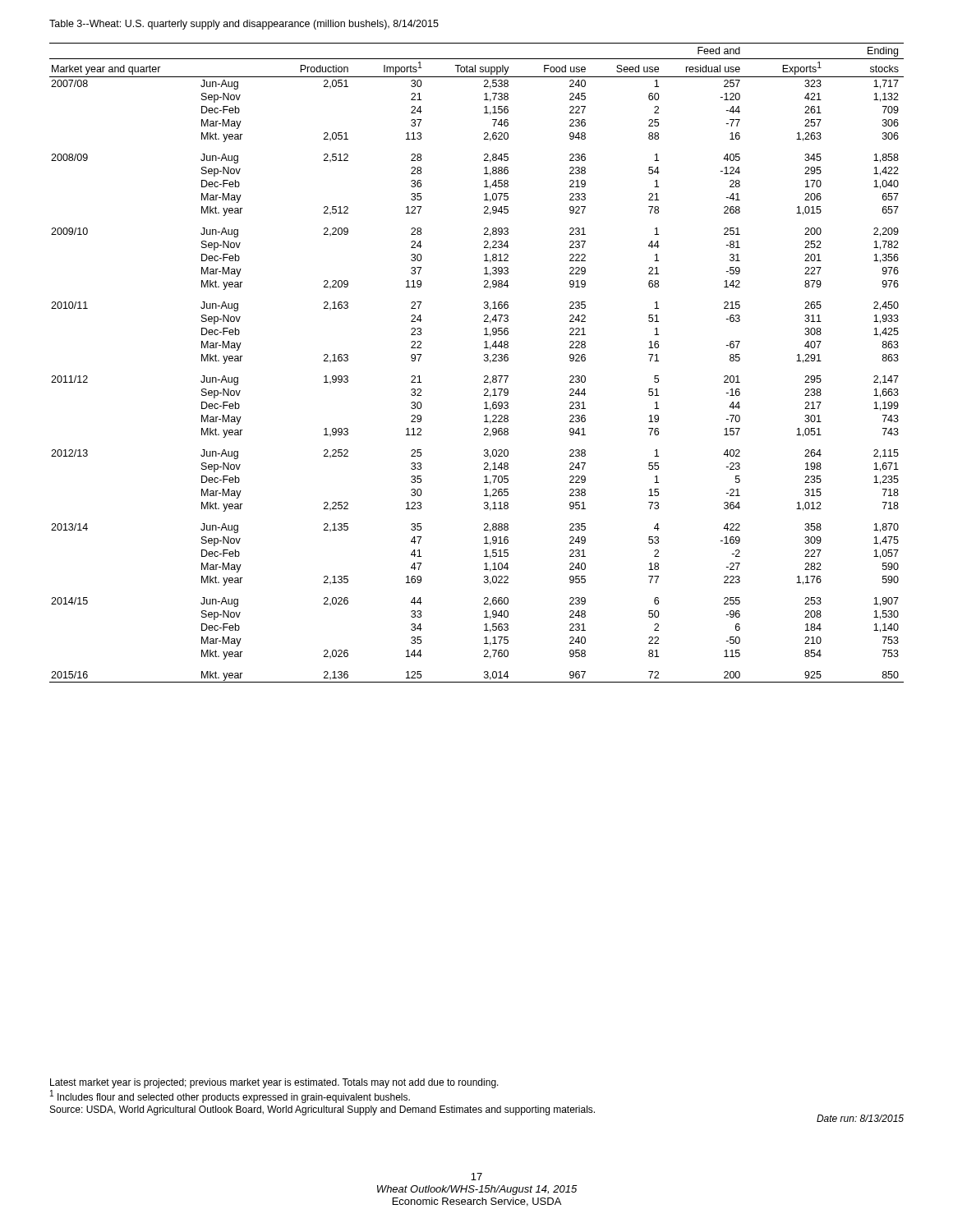Find the block on this page that starts "Latest market year is projected;"

pos(476,1096)
